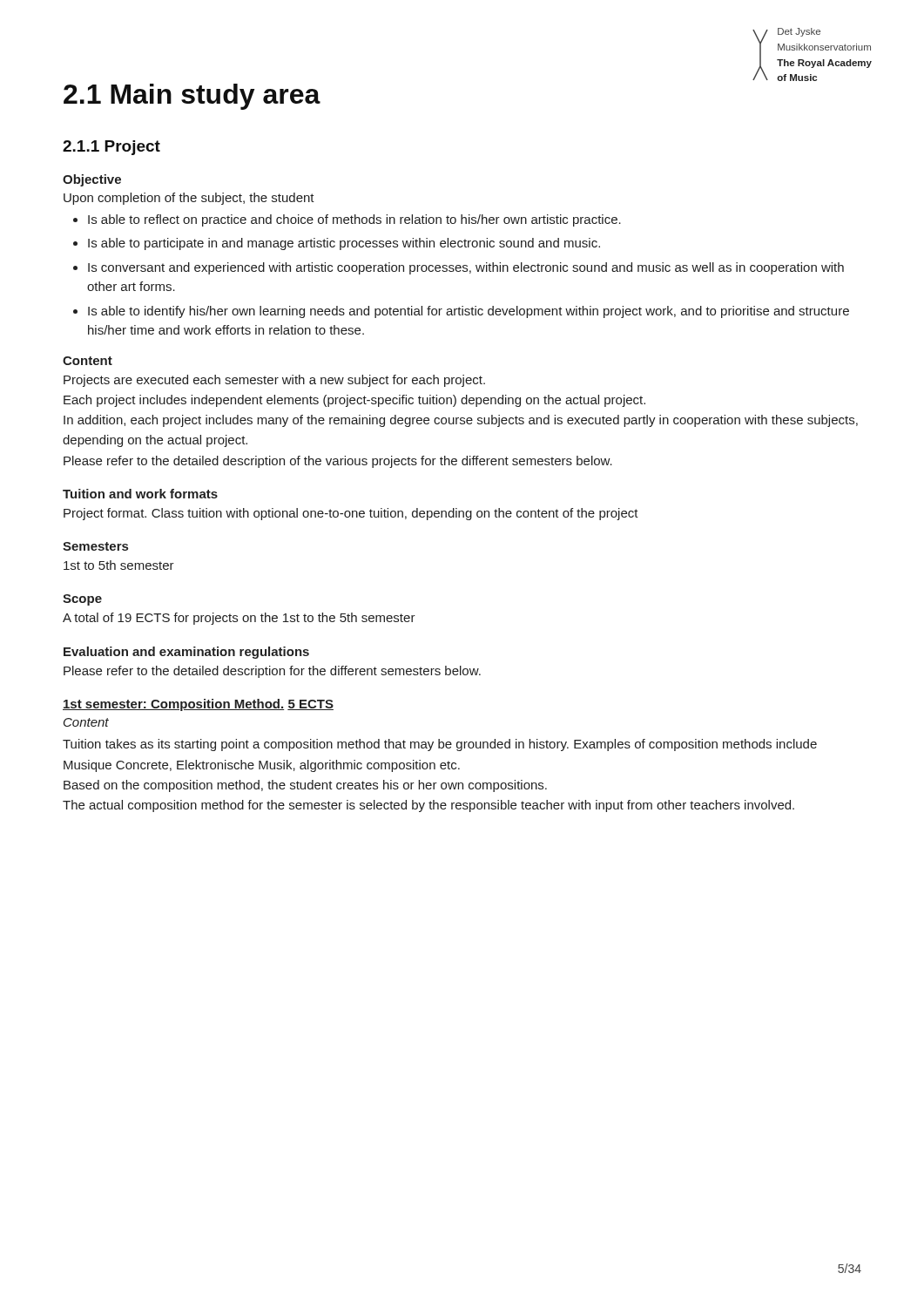Locate the region starting "1st to 5th semester"
Viewport: 924px width, 1307px height.
click(119, 565)
